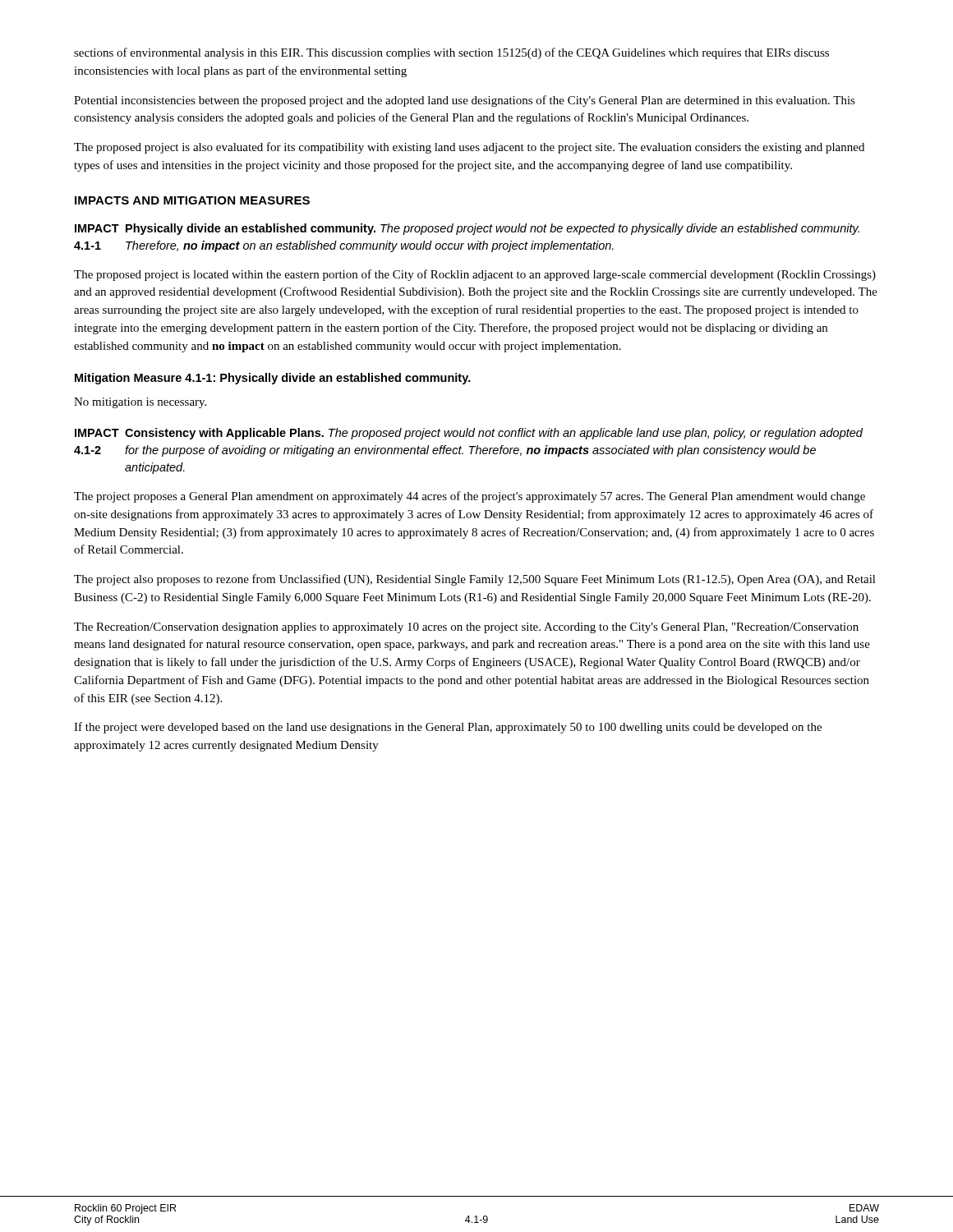Locate the passage starting "No mitigation is"
The height and width of the screenshot is (1232, 953).
point(141,402)
